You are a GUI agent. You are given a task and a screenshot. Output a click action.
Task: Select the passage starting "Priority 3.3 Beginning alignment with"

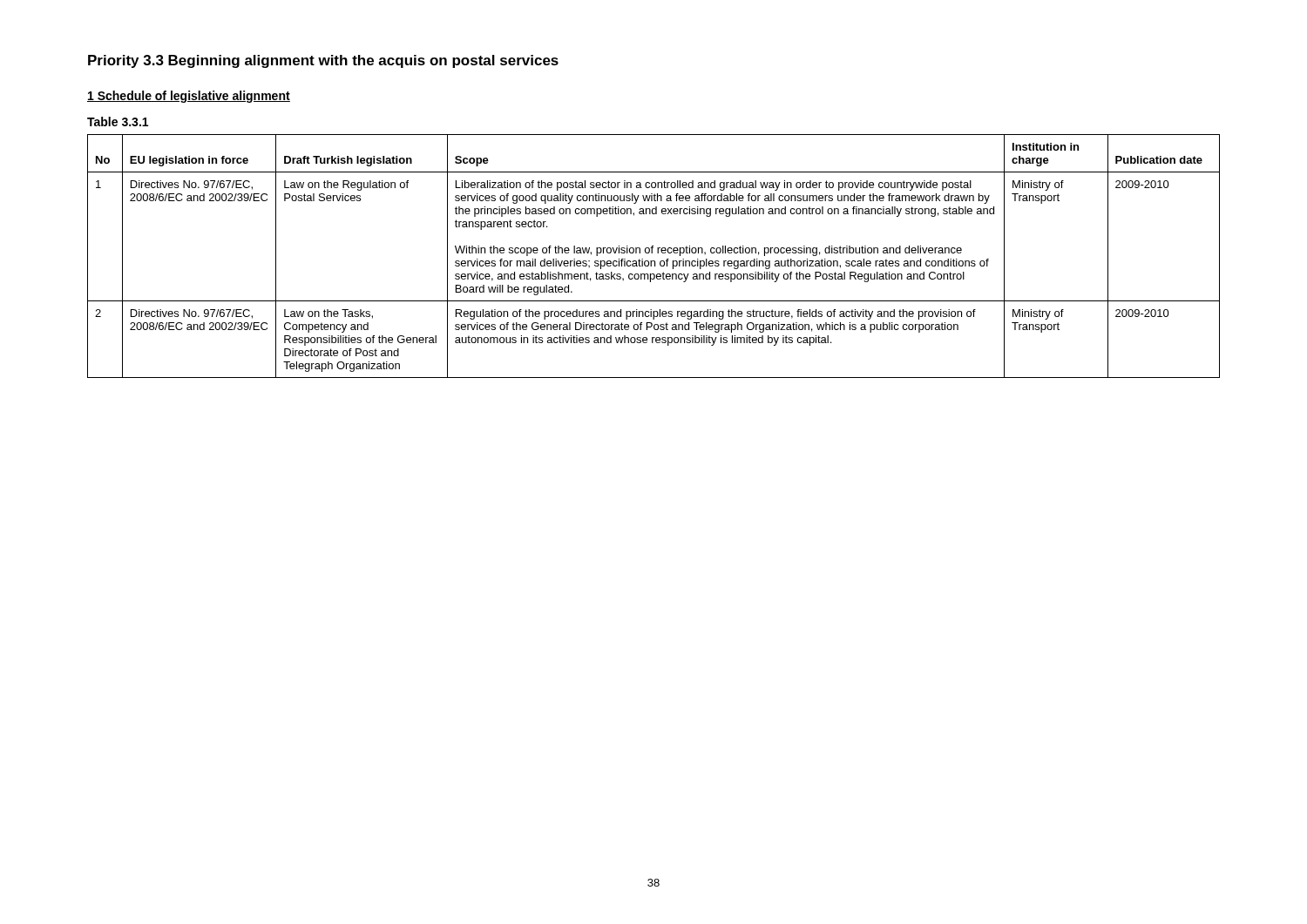323,61
